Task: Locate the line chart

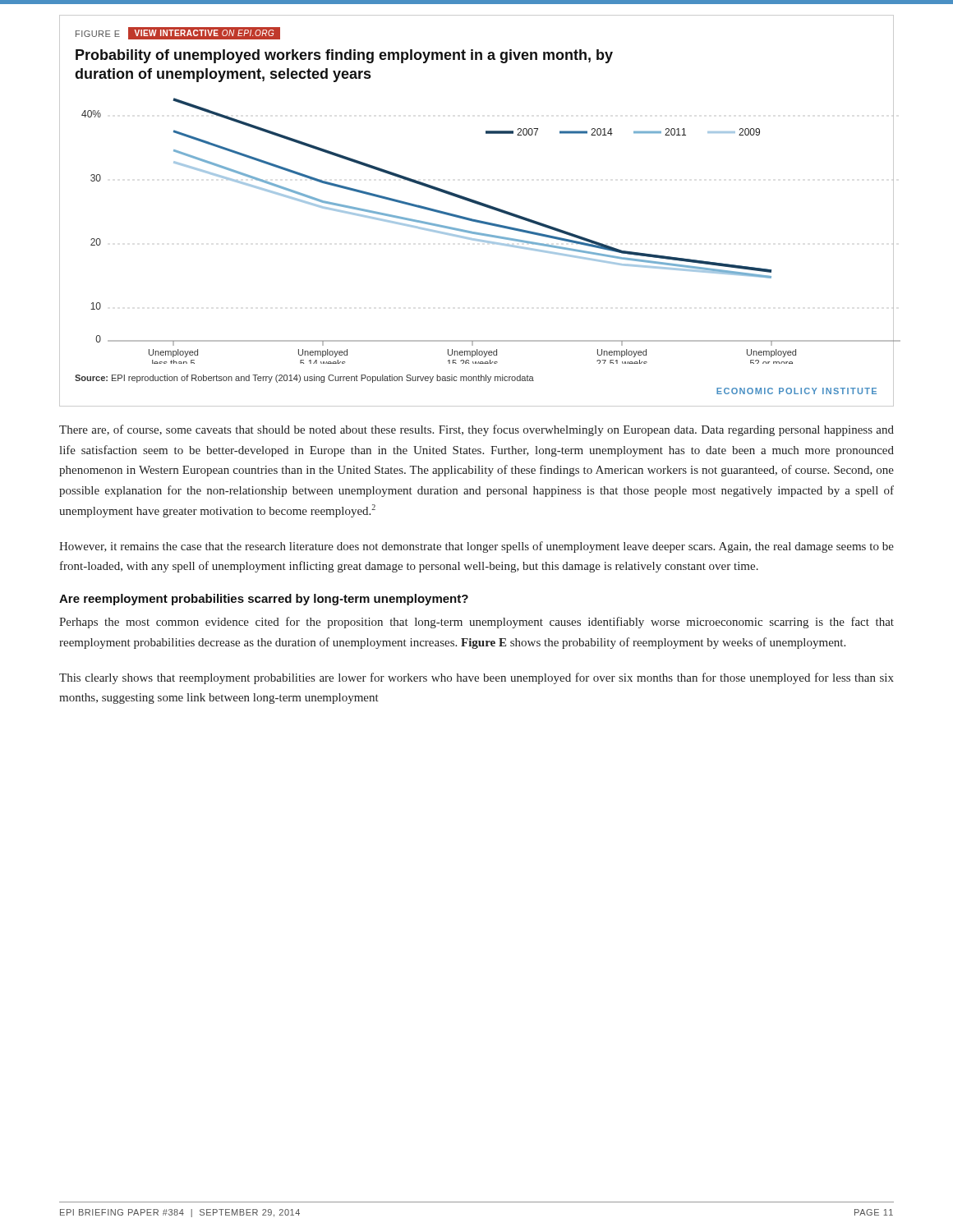Action: [x=476, y=230]
